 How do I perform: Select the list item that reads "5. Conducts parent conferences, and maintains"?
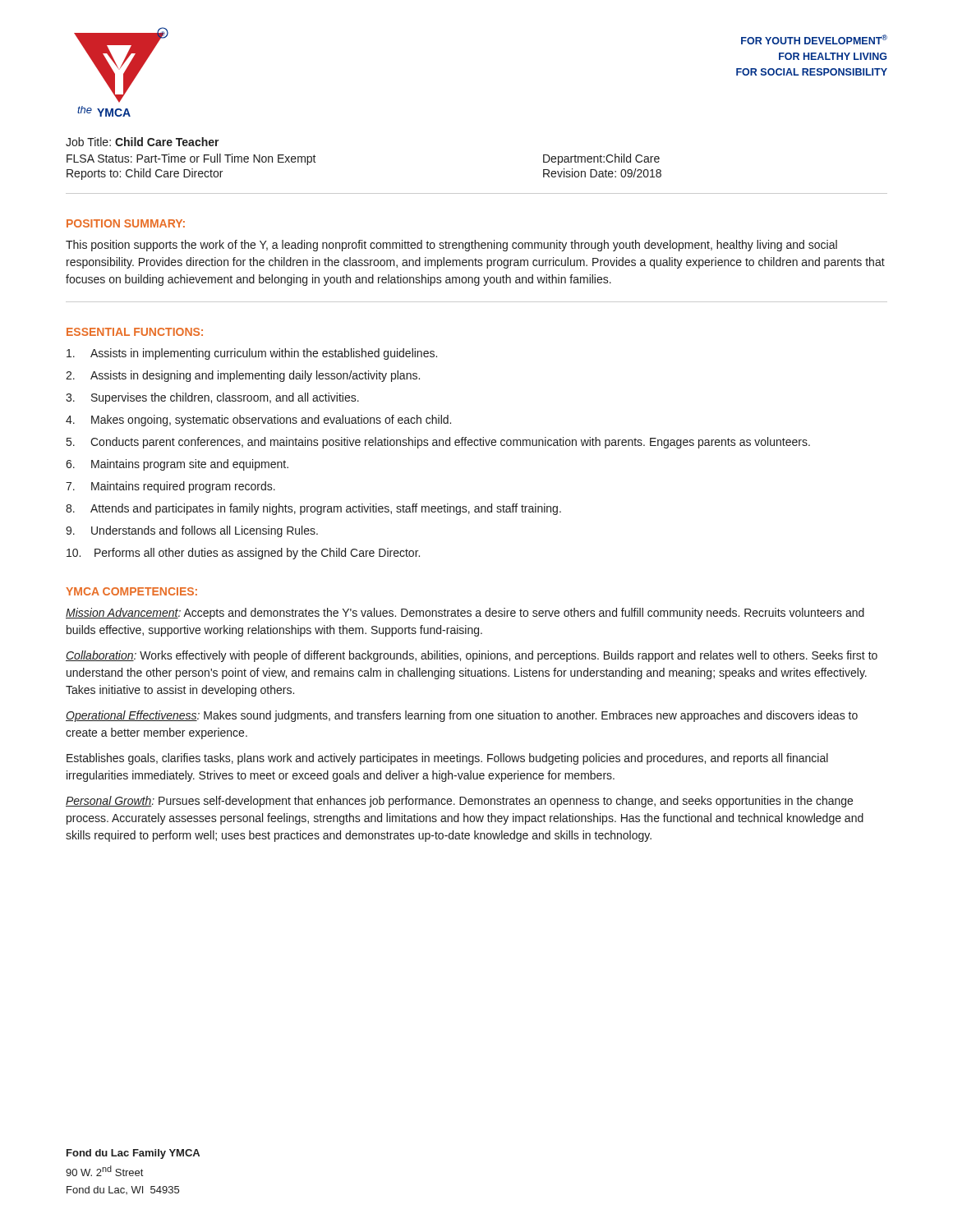pos(438,442)
